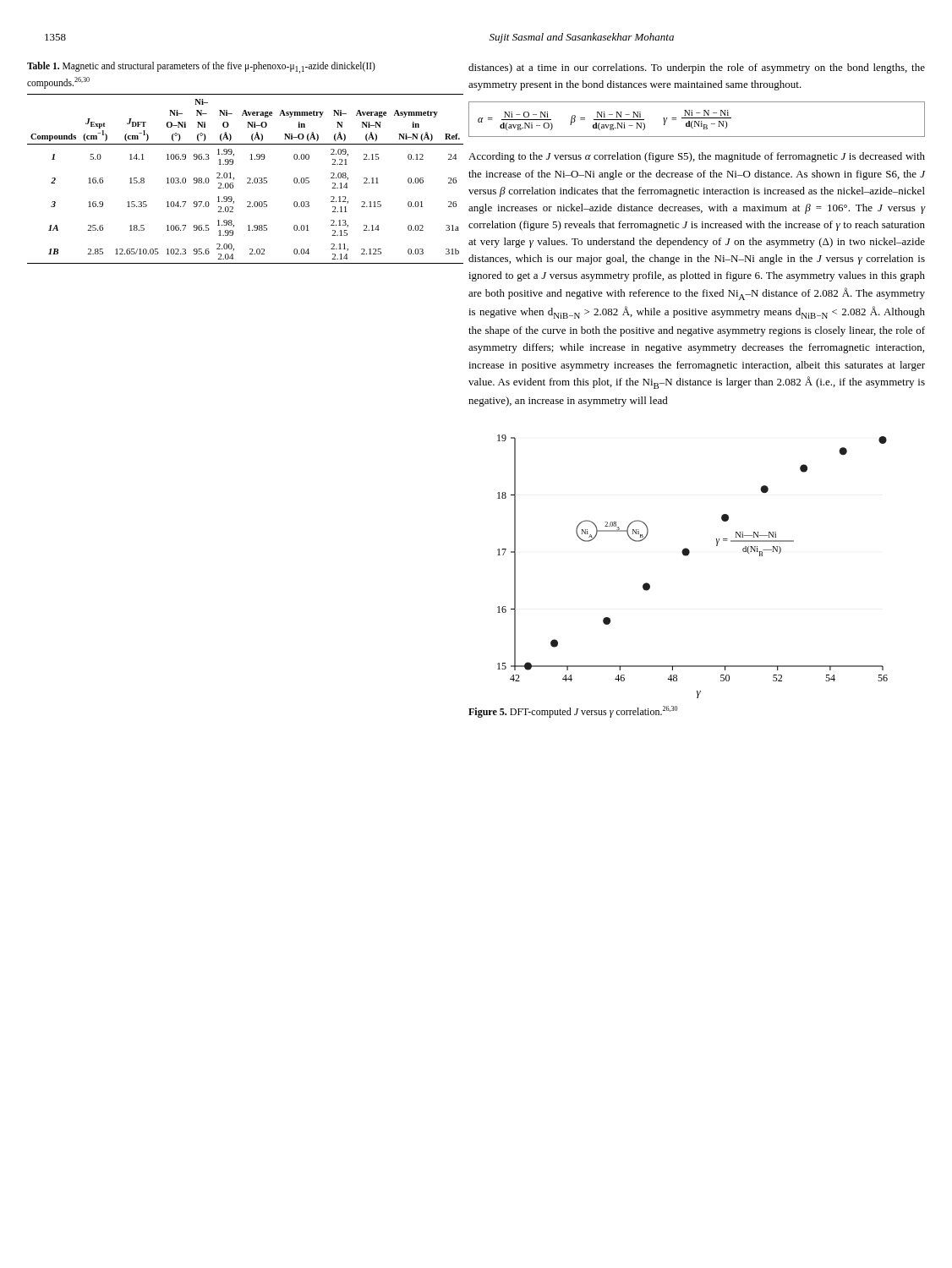
Task: Locate the text starting "distances) at a time in our"
Action: (697, 76)
